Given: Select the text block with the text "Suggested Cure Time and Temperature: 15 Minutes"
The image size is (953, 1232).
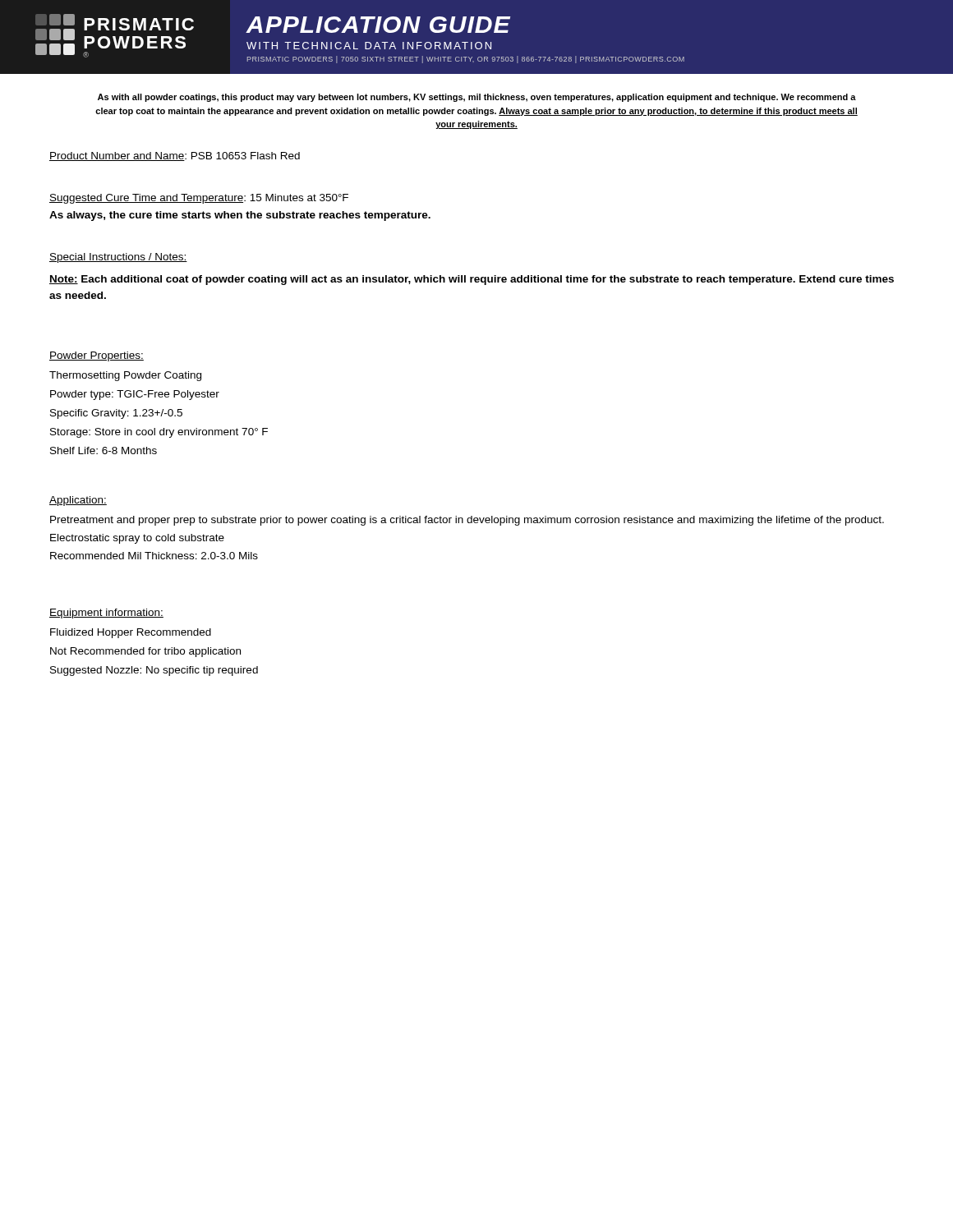Looking at the screenshot, I should pos(199,197).
